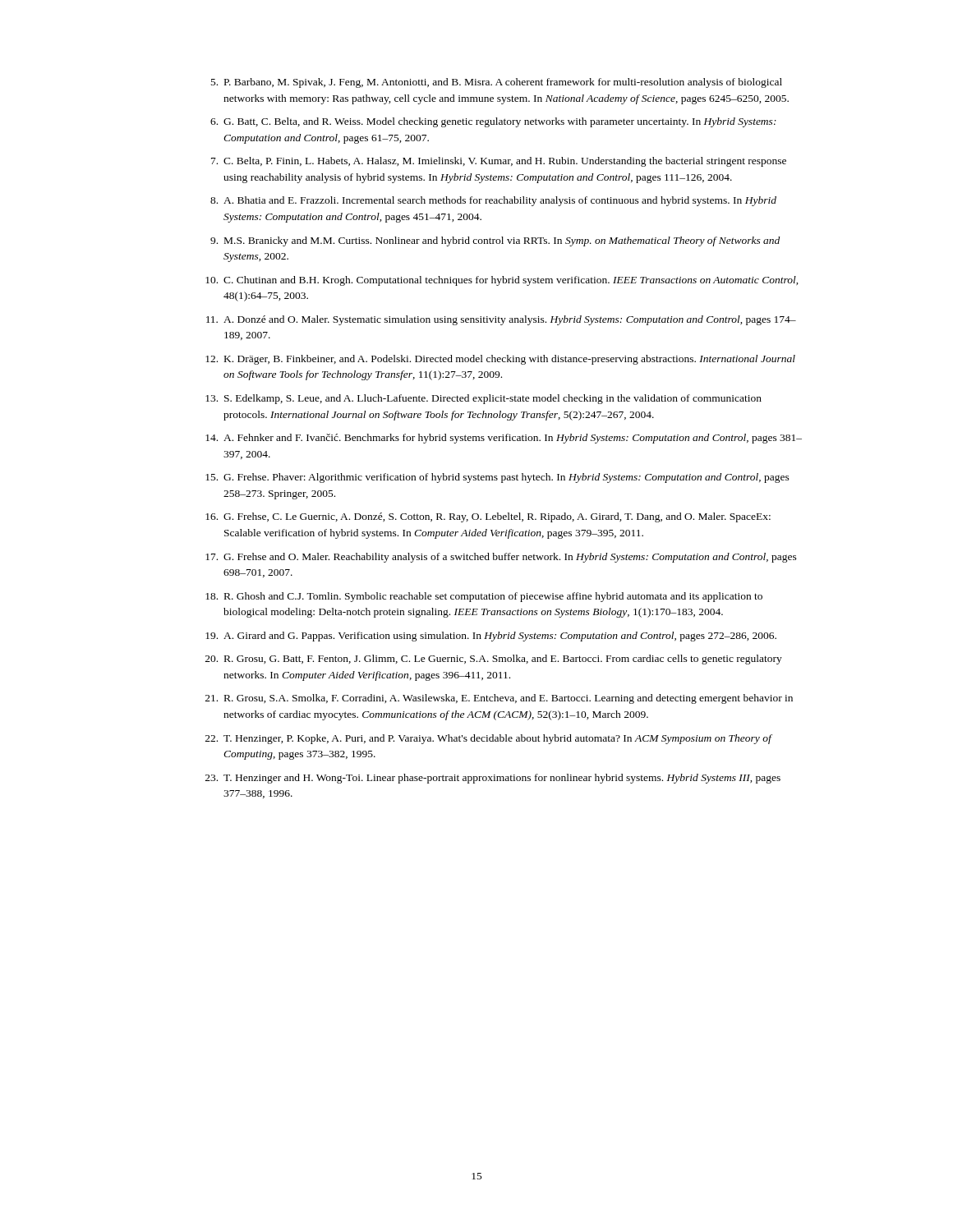This screenshot has height=1232, width=953.
Task: Select the element starting "15. G. Frehse. Phaver: Algorithmic verification of"
Action: click(497, 485)
